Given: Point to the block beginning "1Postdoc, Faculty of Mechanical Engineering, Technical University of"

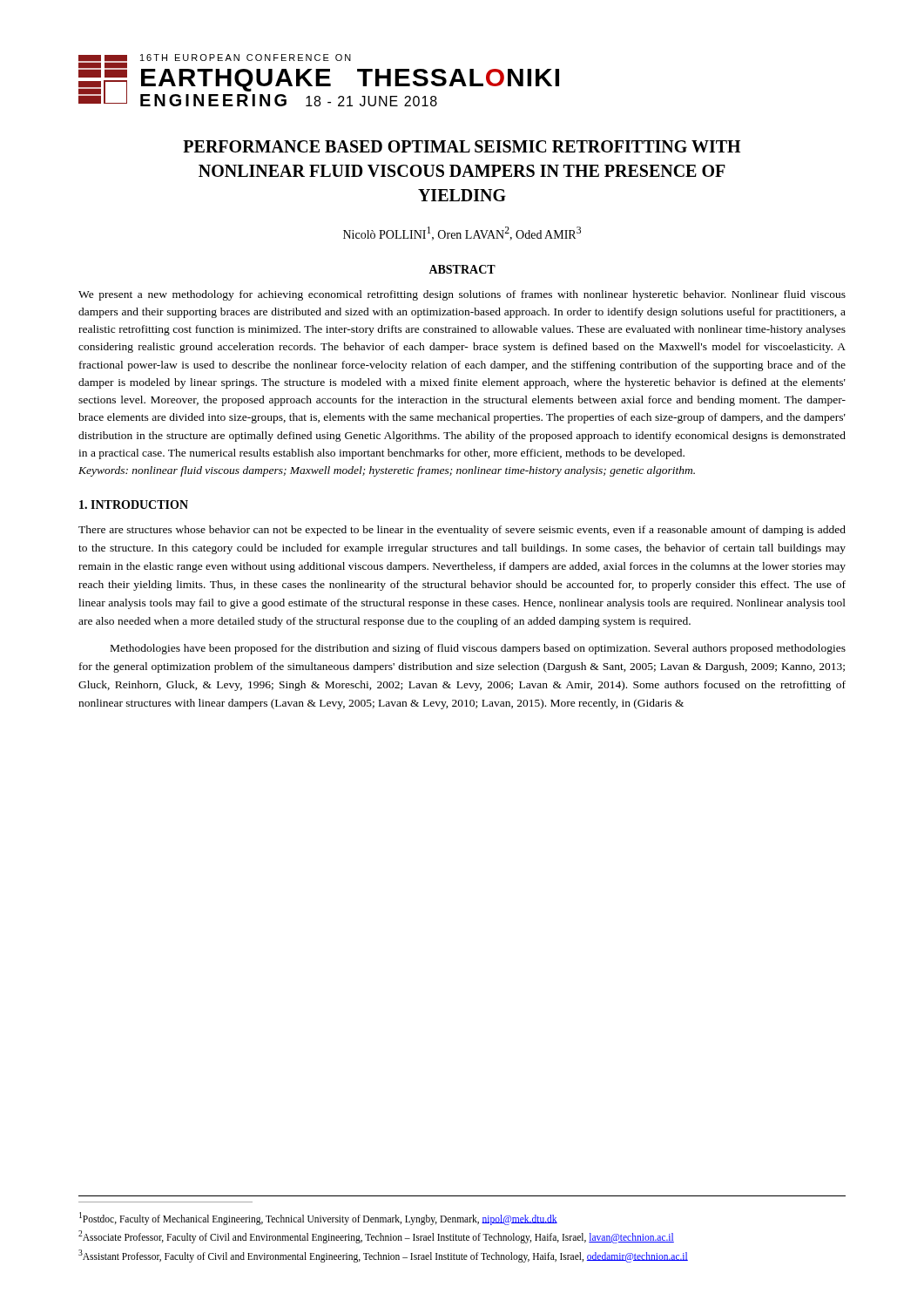Looking at the screenshot, I should click(x=318, y=1217).
